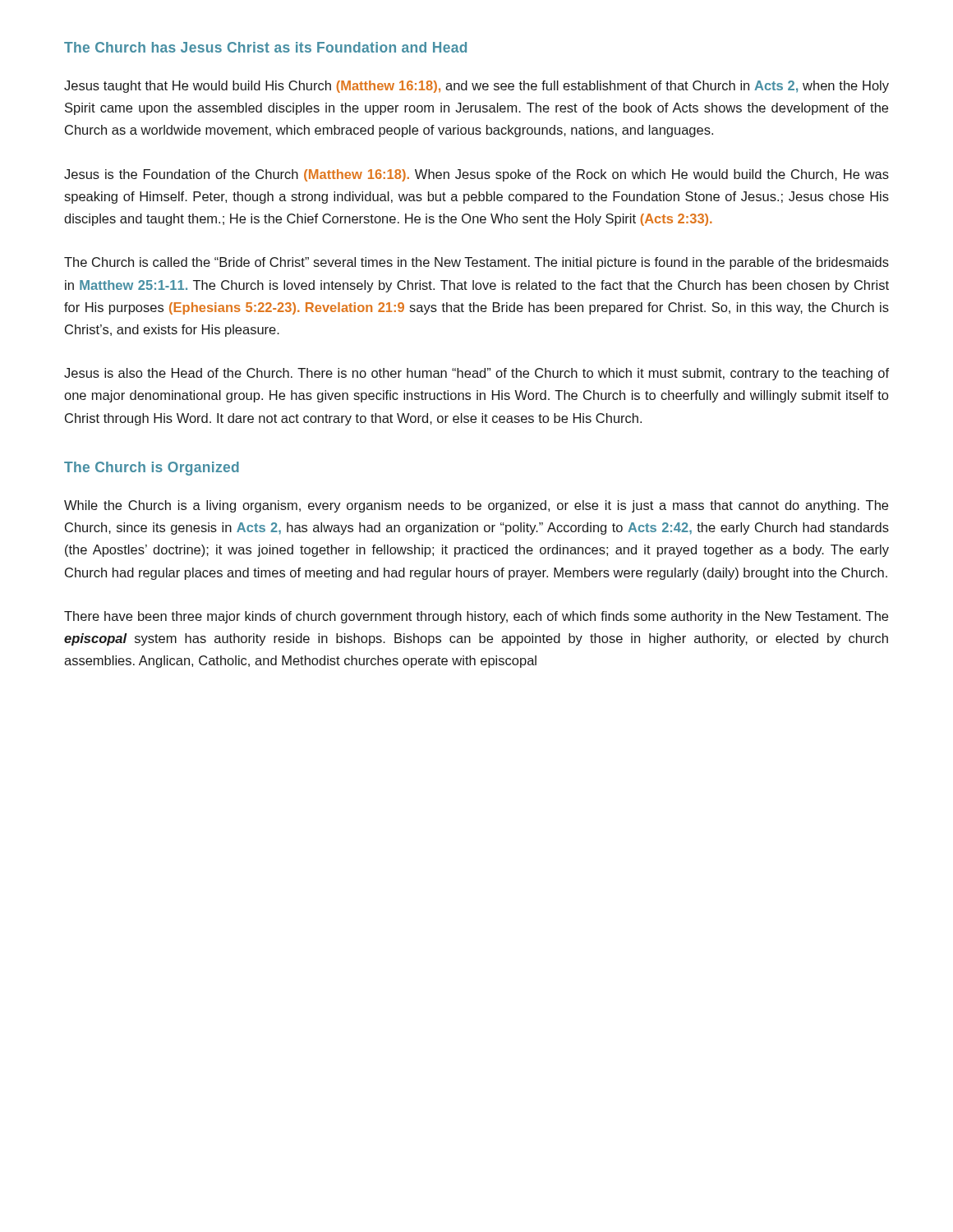Select the text starting "Jesus is also the Head of the"

476,395
